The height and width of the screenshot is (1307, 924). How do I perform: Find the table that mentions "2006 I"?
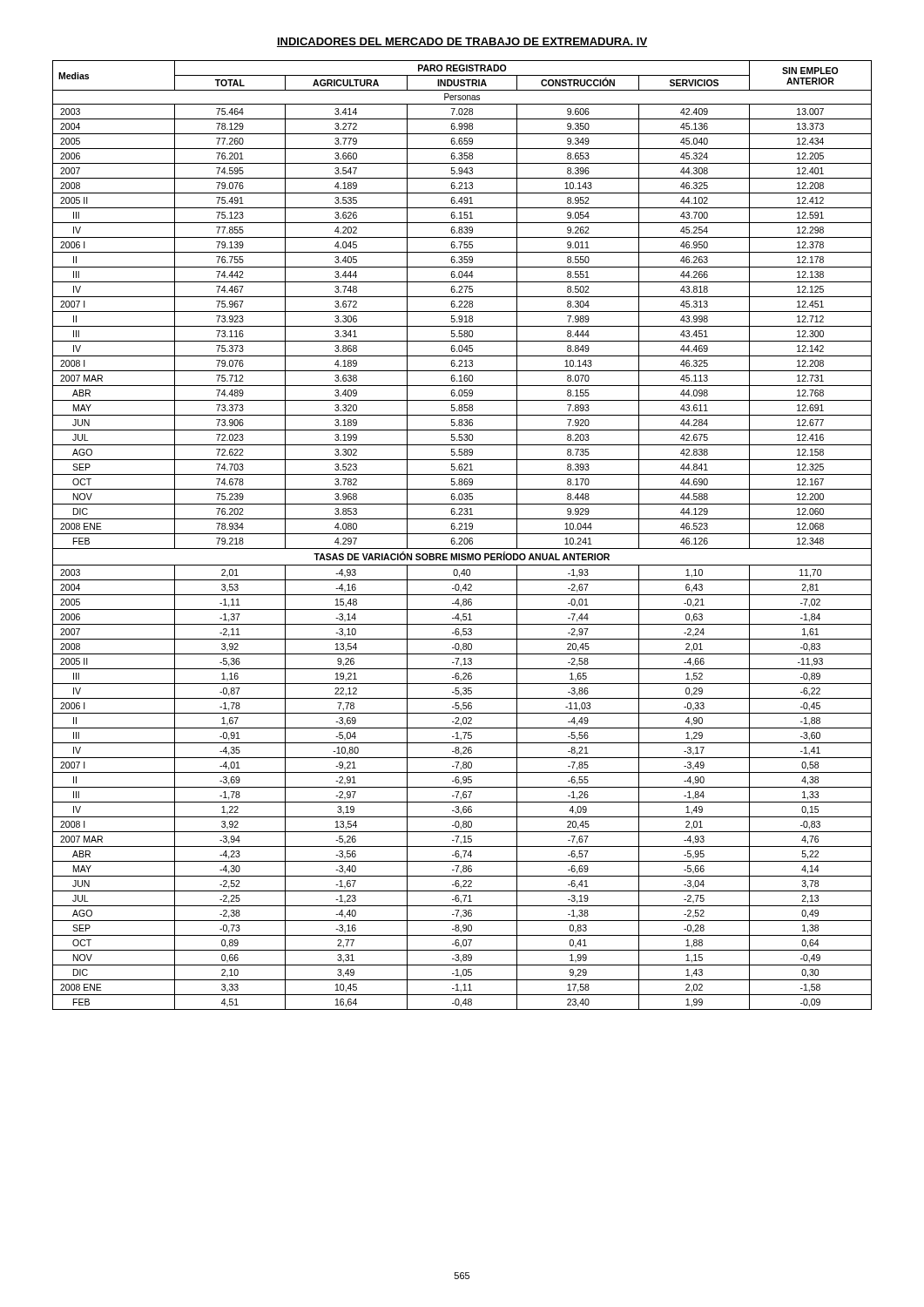[x=462, y=535]
